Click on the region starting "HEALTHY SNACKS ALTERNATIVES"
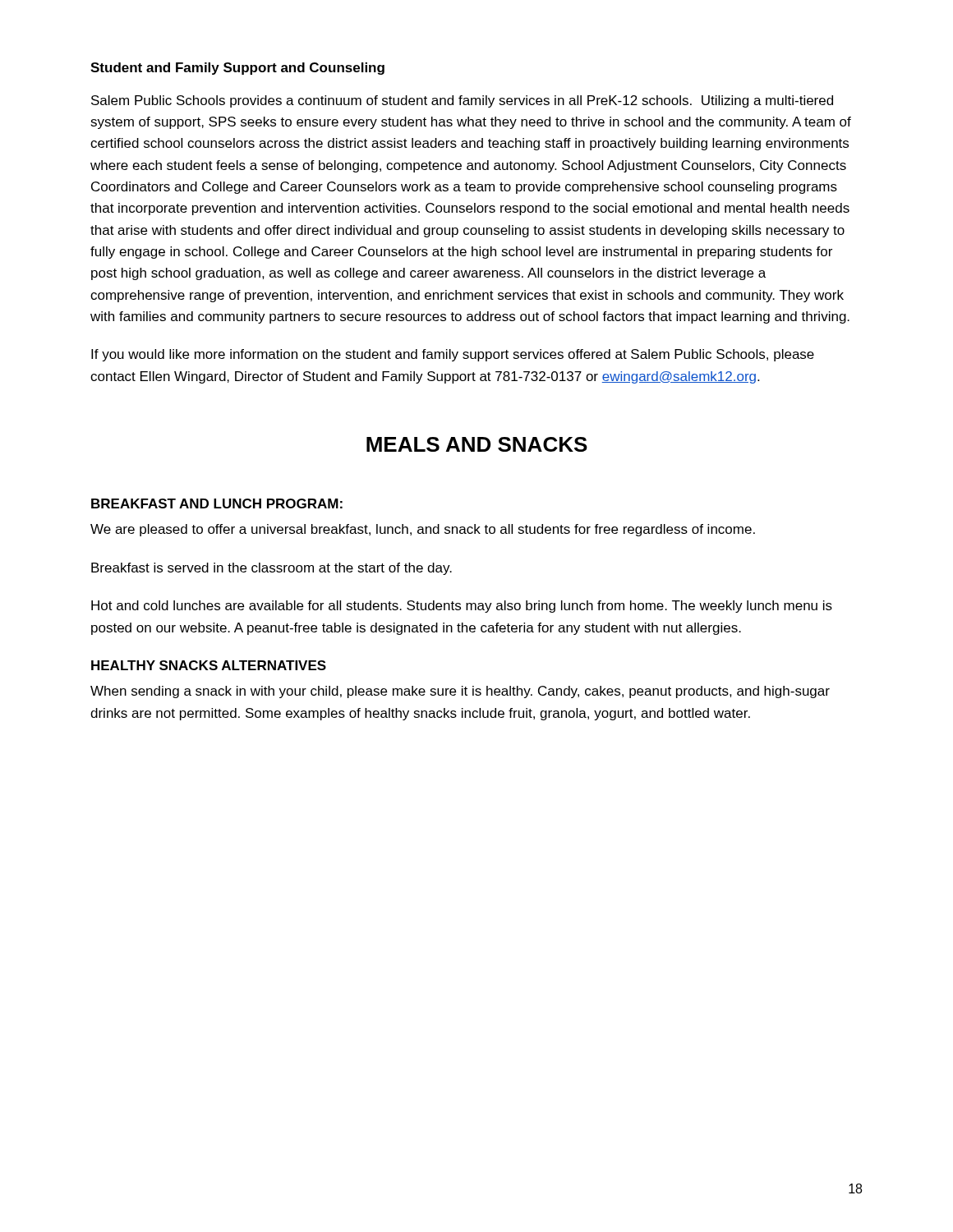Viewport: 953px width, 1232px height. [x=208, y=666]
